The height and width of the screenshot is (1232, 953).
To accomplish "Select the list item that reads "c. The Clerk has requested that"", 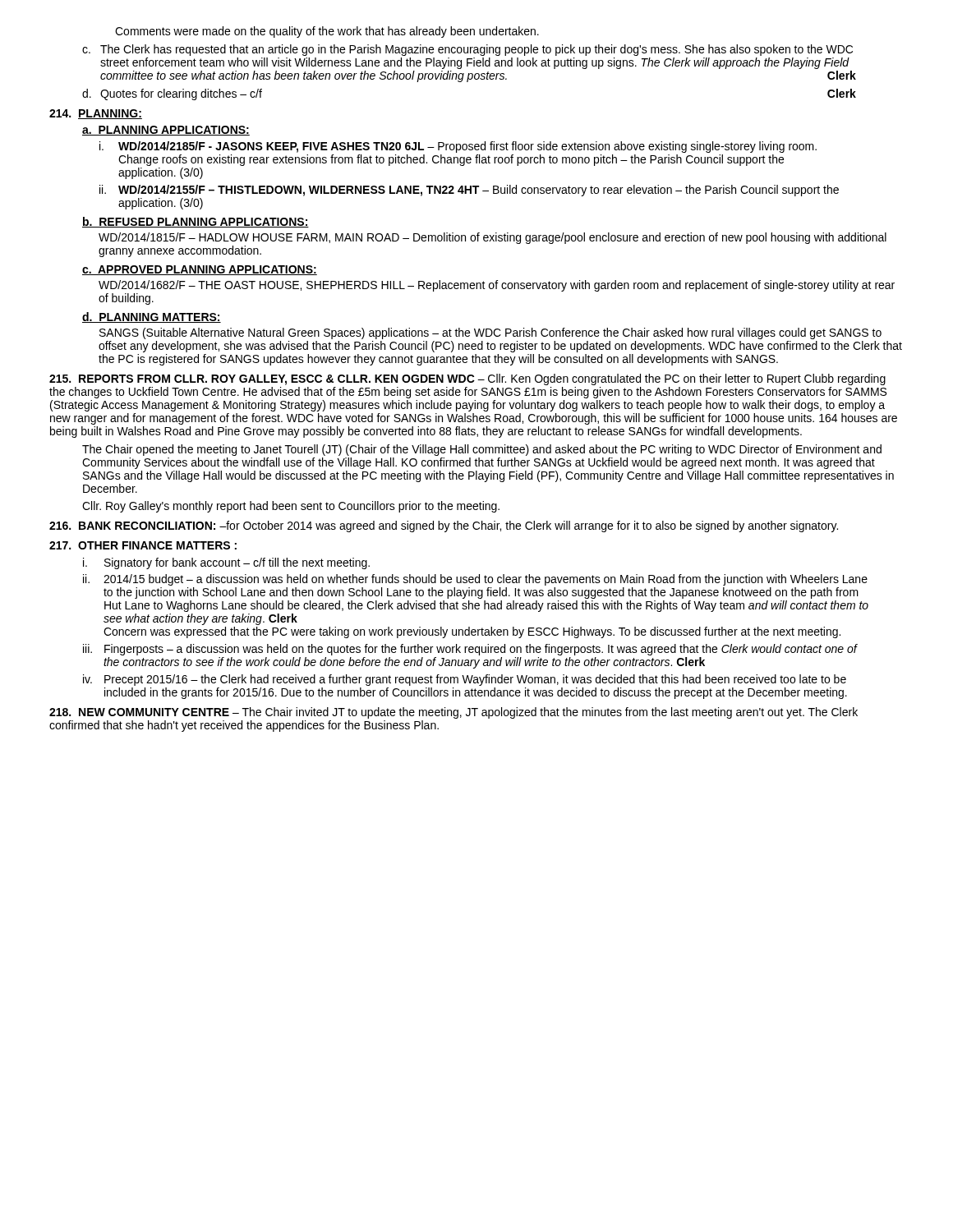I will coord(493,62).
